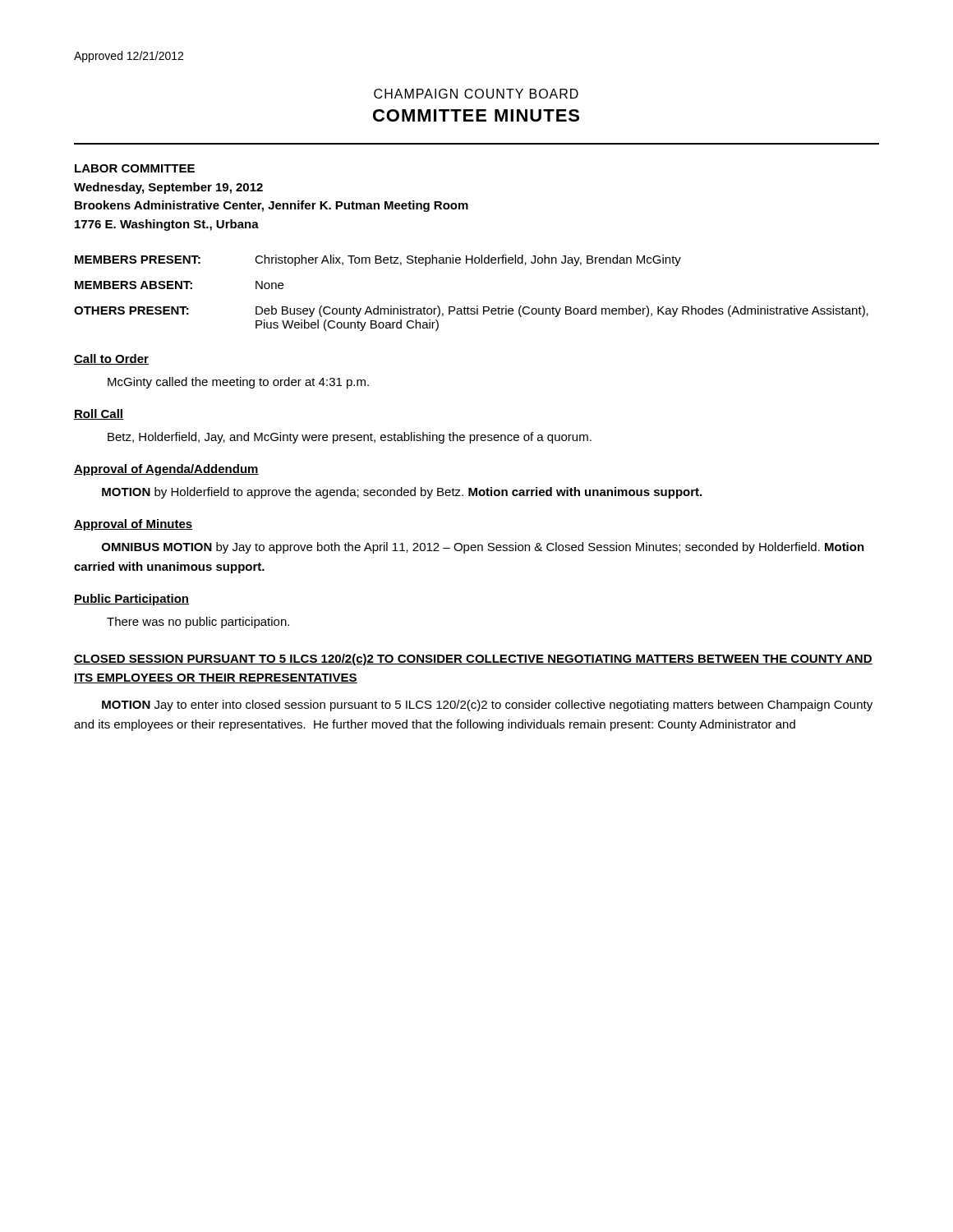Locate a table

[476, 292]
